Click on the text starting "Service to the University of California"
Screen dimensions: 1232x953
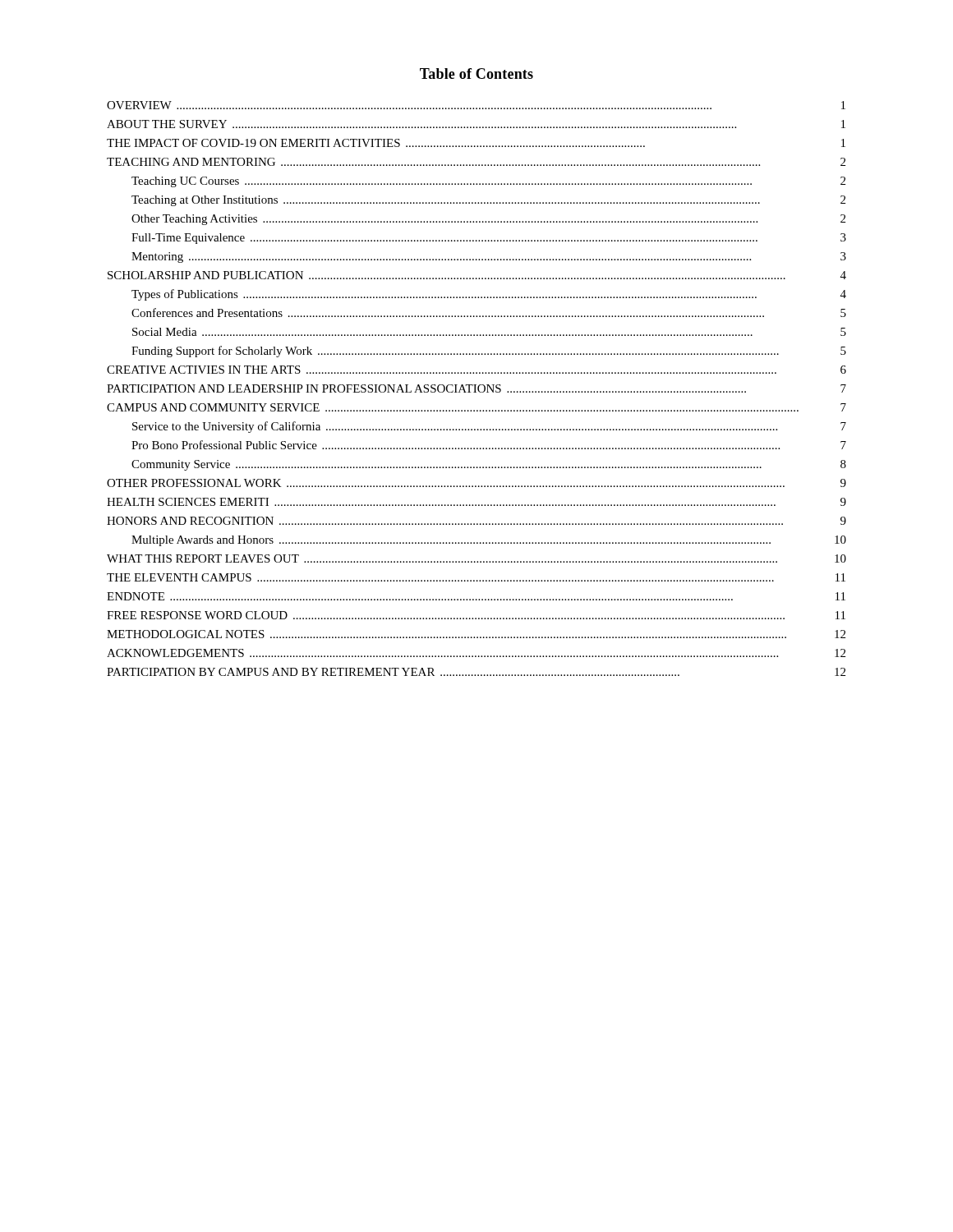click(476, 427)
